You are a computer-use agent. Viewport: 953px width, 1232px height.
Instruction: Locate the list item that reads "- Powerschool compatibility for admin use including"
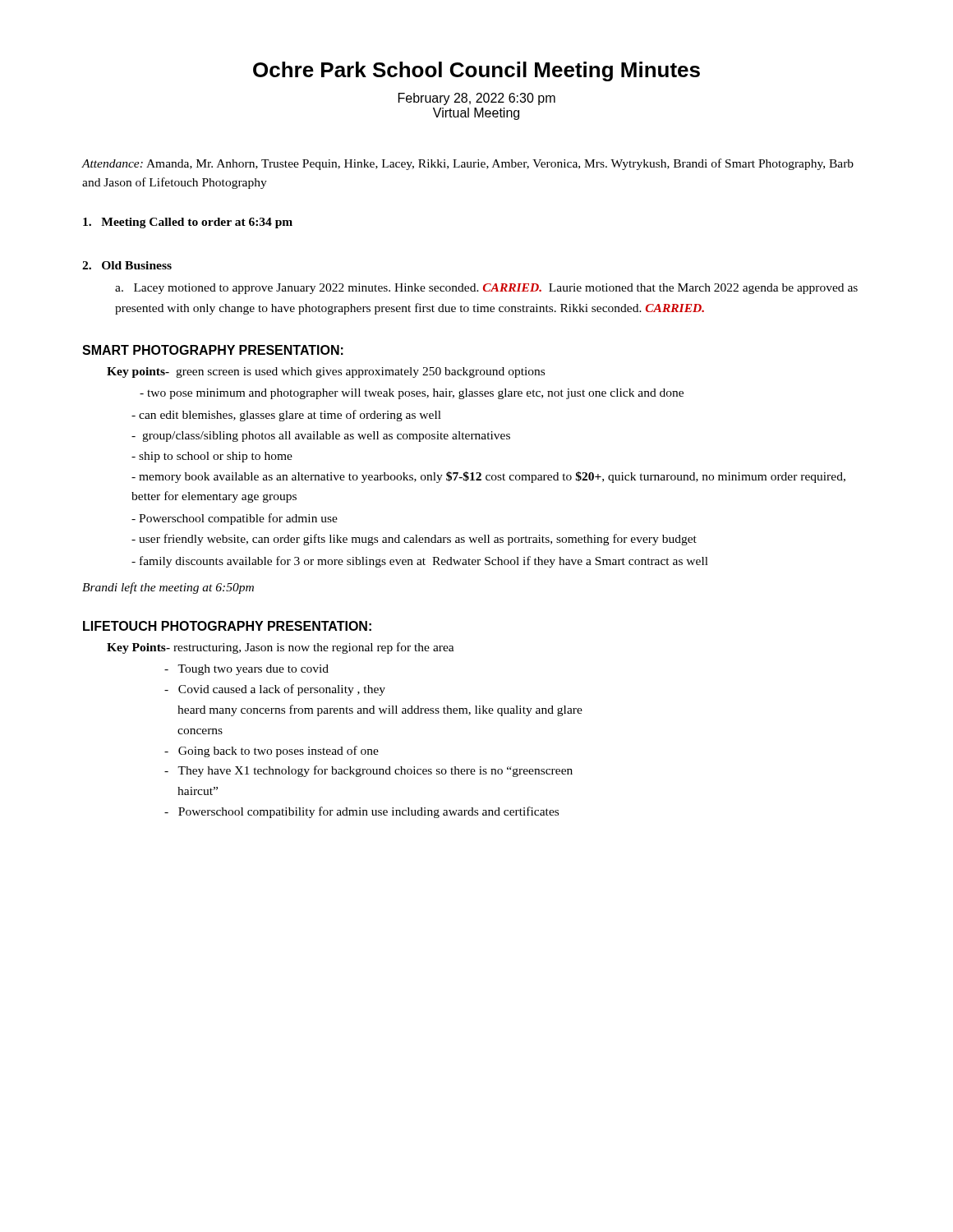[x=518, y=812]
